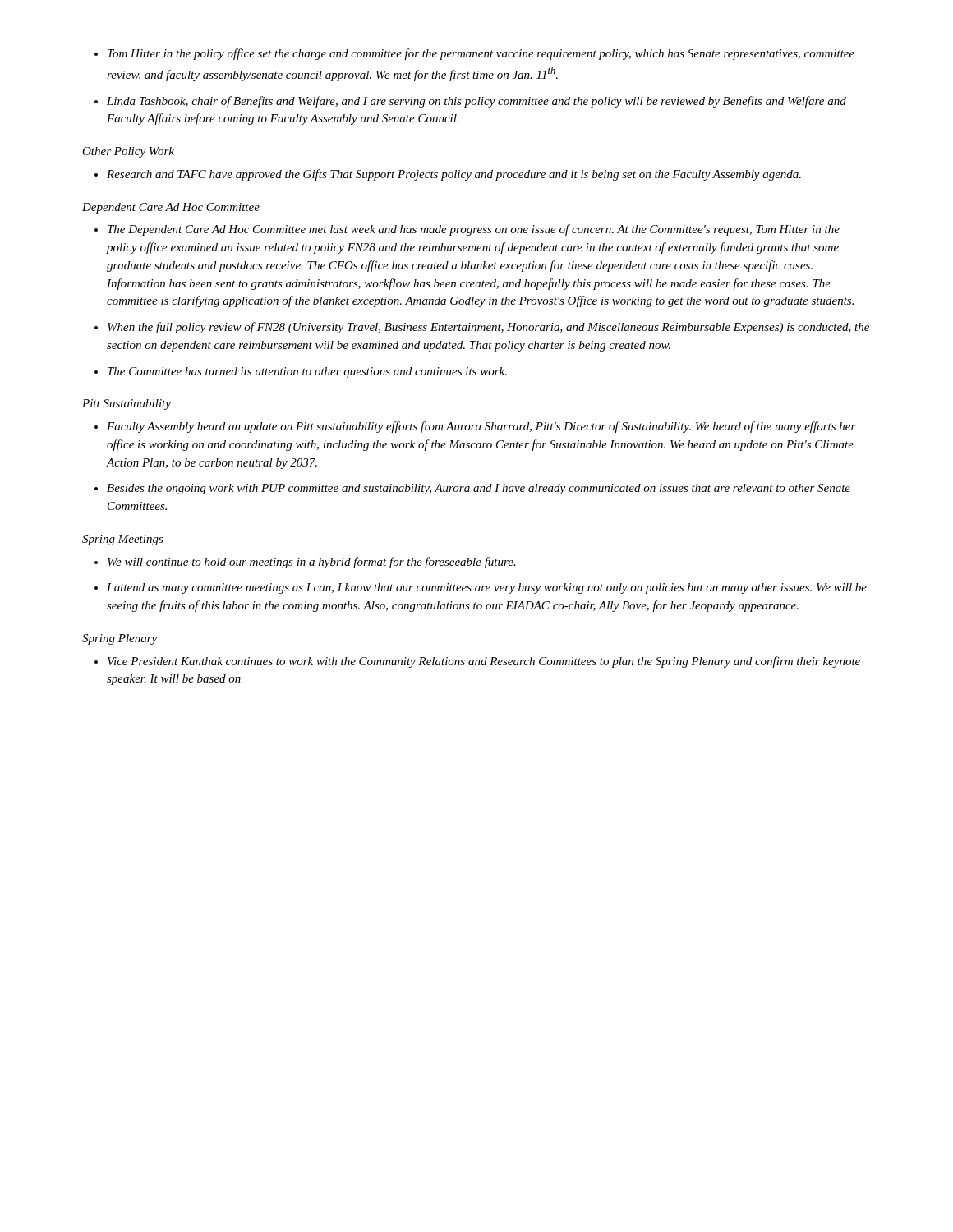Find the list item containing "We will continue to hold"
The height and width of the screenshot is (1232, 953).
312,561
